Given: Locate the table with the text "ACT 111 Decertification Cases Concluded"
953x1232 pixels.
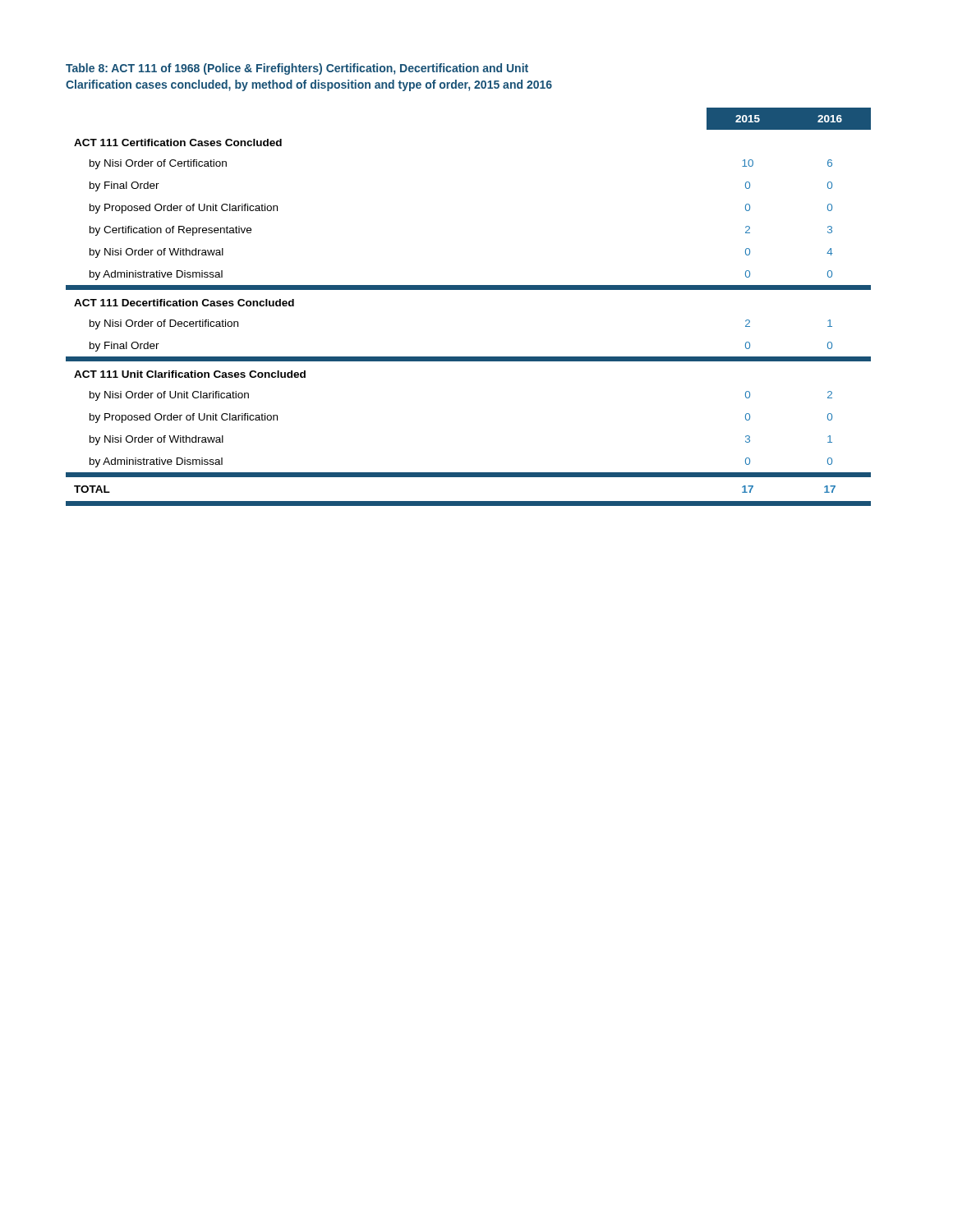Looking at the screenshot, I should click(x=468, y=307).
